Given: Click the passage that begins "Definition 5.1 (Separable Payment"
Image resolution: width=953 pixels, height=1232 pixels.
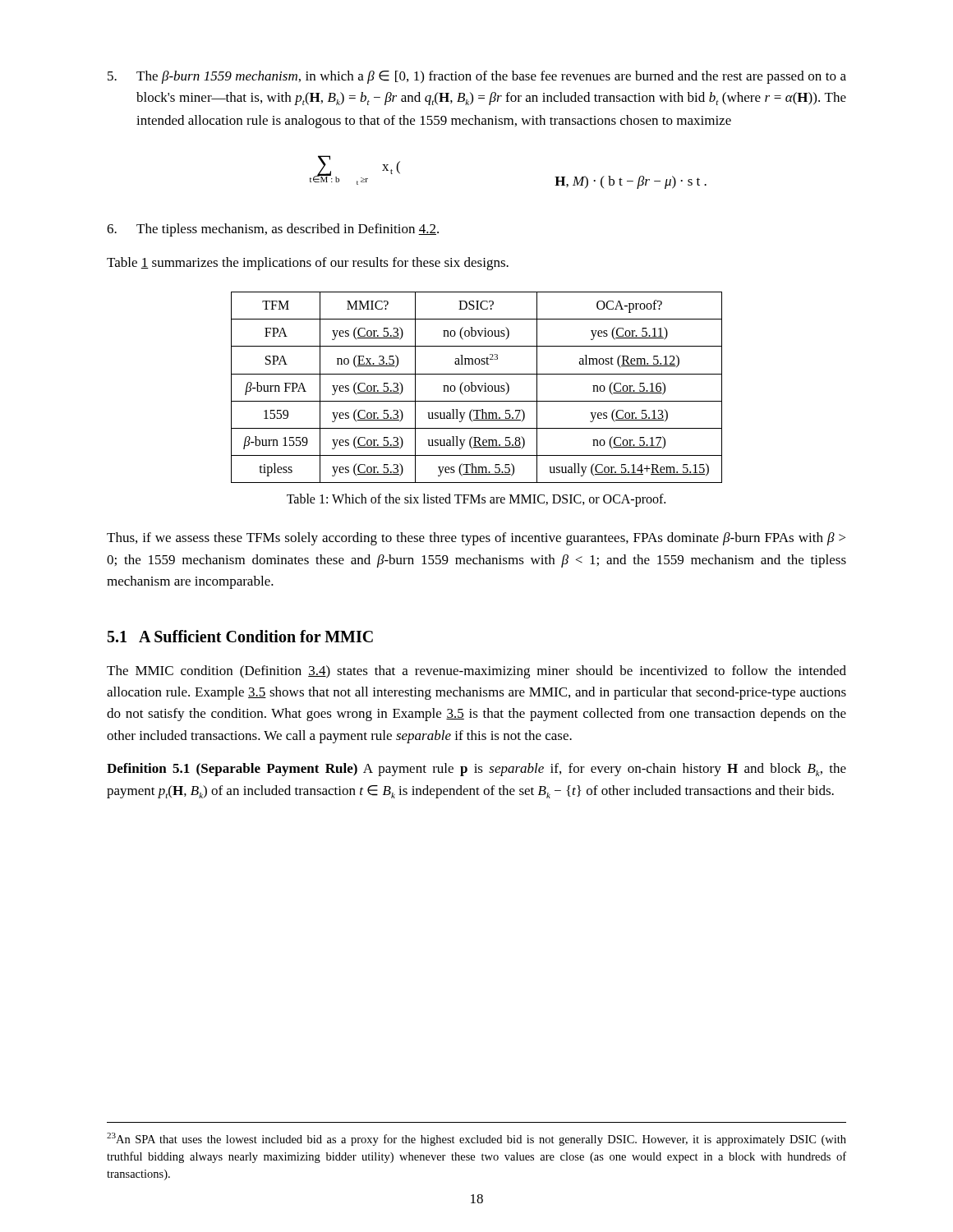Looking at the screenshot, I should point(476,781).
